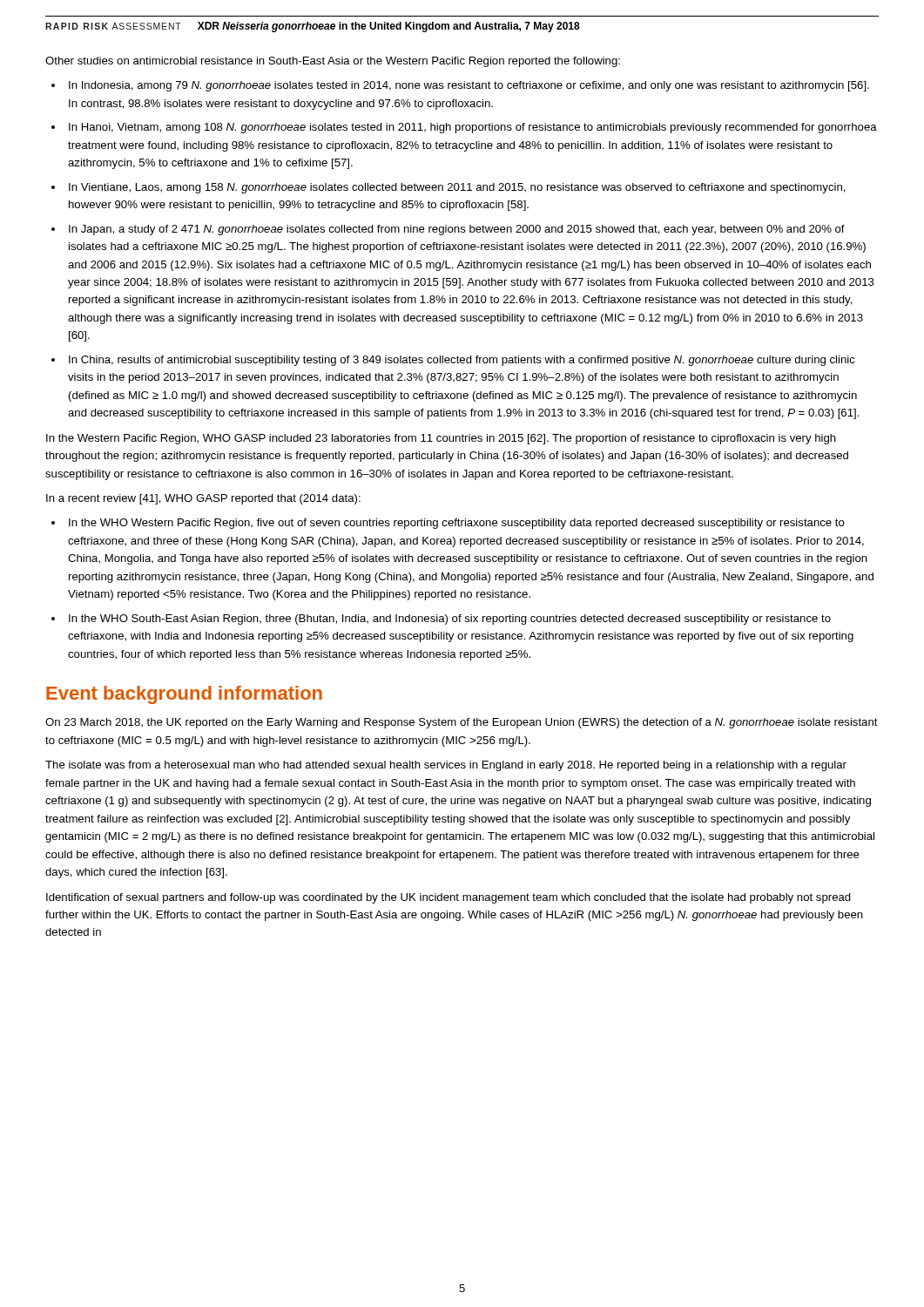Image resolution: width=924 pixels, height=1307 pixels.
Task: Where is the passage that starts "On 23 March 2018, the UK reported on"?
Action: (461, 731)
